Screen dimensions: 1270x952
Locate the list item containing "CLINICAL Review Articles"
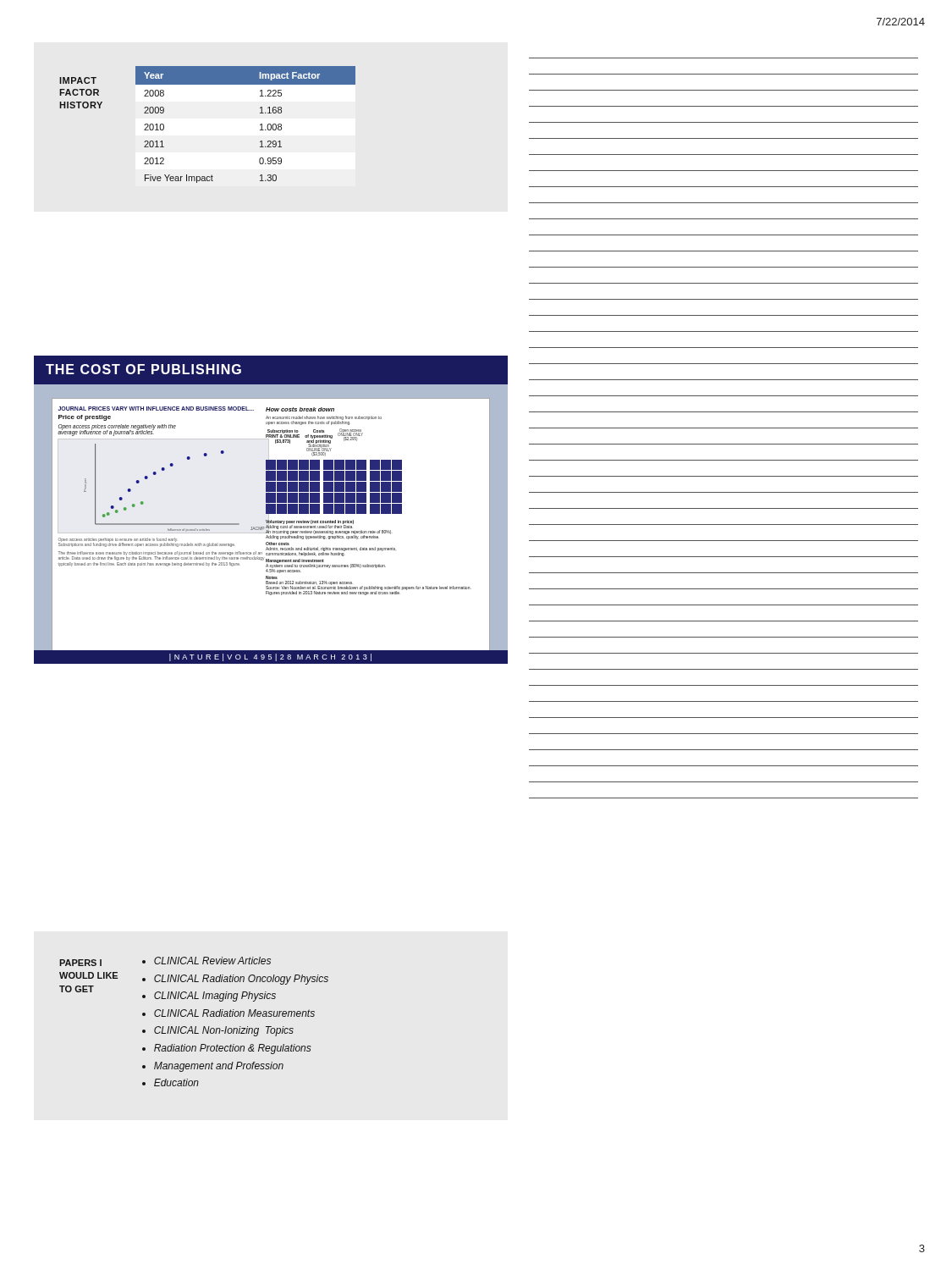click(212, 961)
